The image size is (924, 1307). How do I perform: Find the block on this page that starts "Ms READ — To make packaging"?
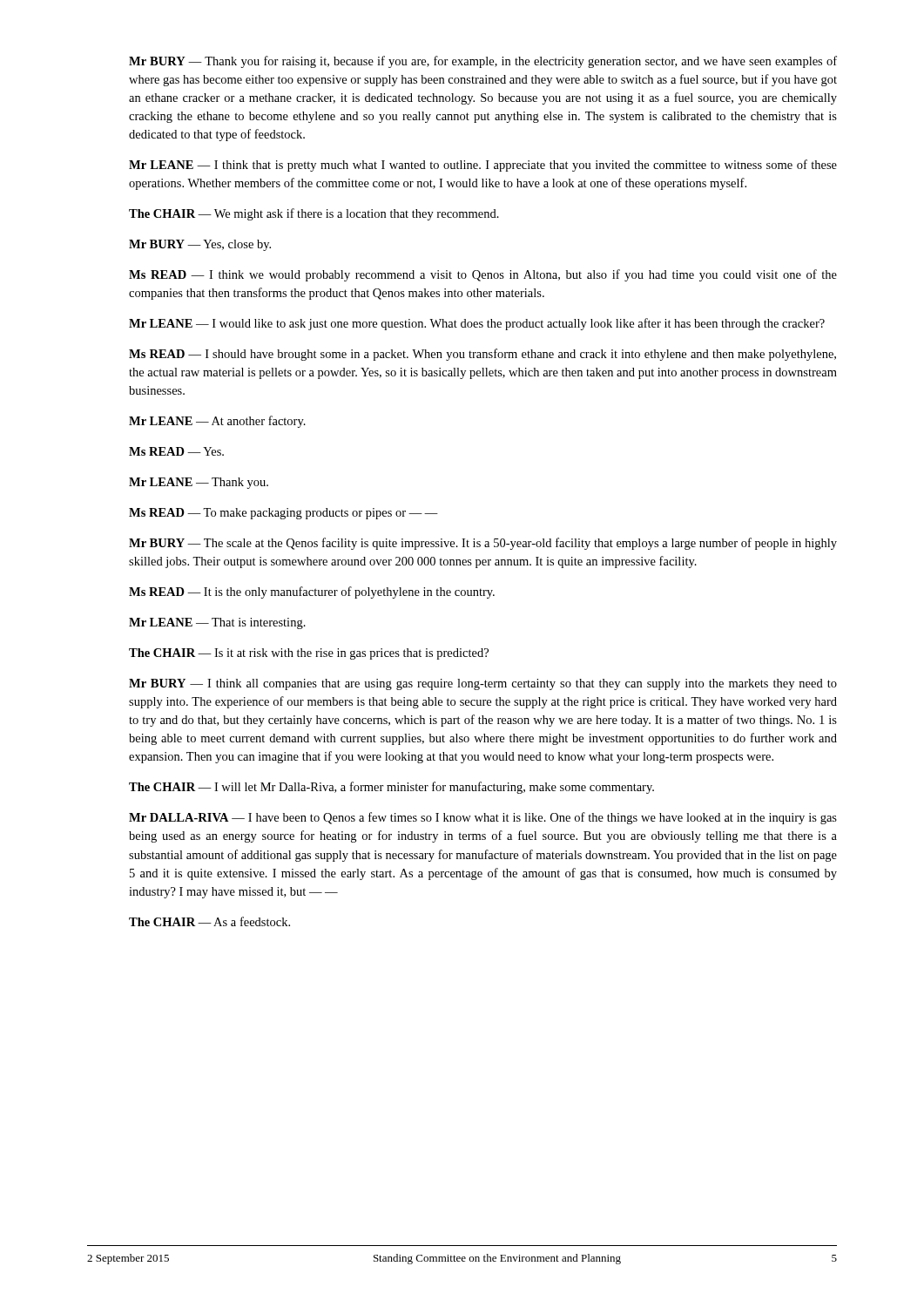pos(283,513)
